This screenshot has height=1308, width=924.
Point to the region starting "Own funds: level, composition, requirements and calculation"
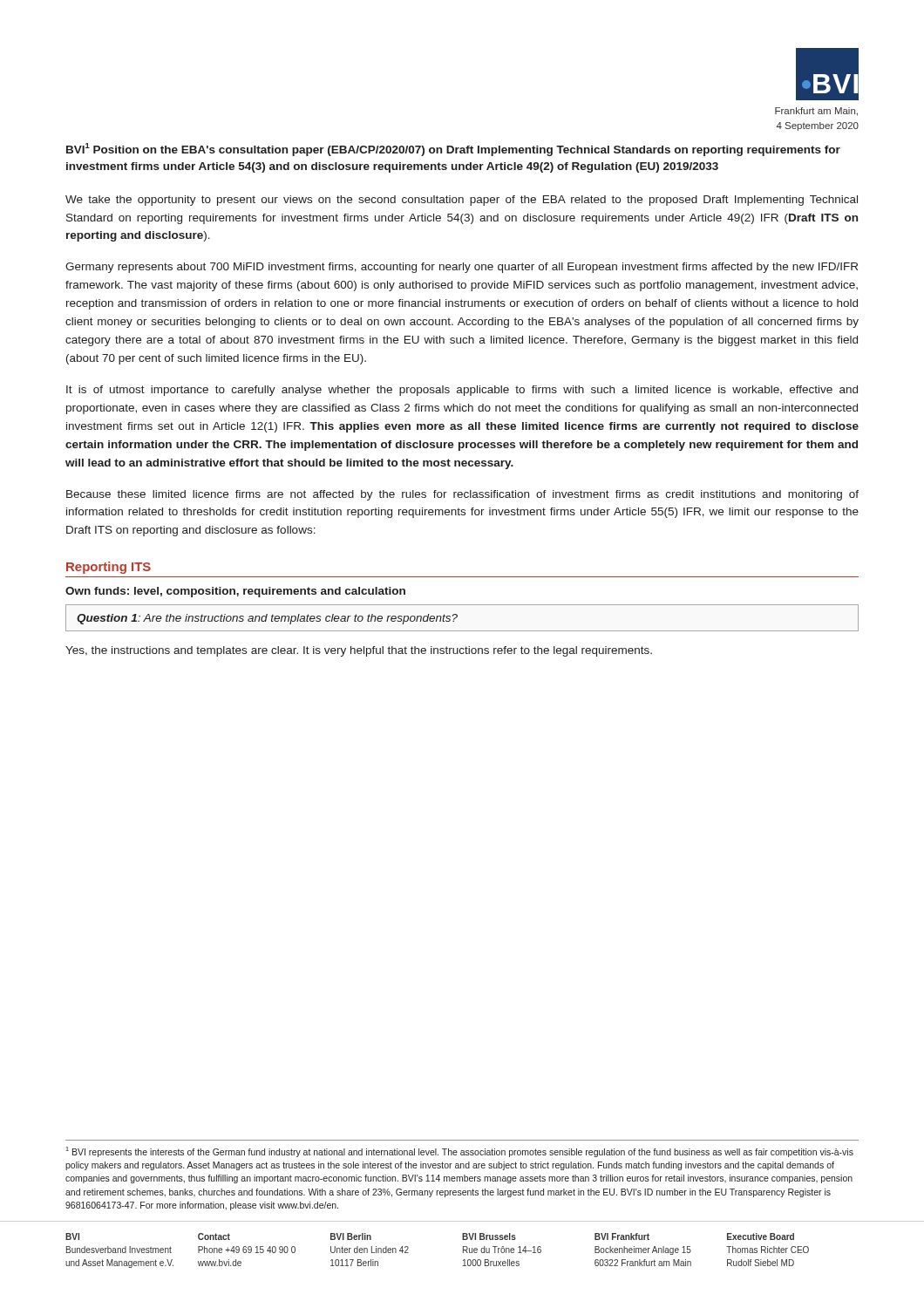(236, 591)
